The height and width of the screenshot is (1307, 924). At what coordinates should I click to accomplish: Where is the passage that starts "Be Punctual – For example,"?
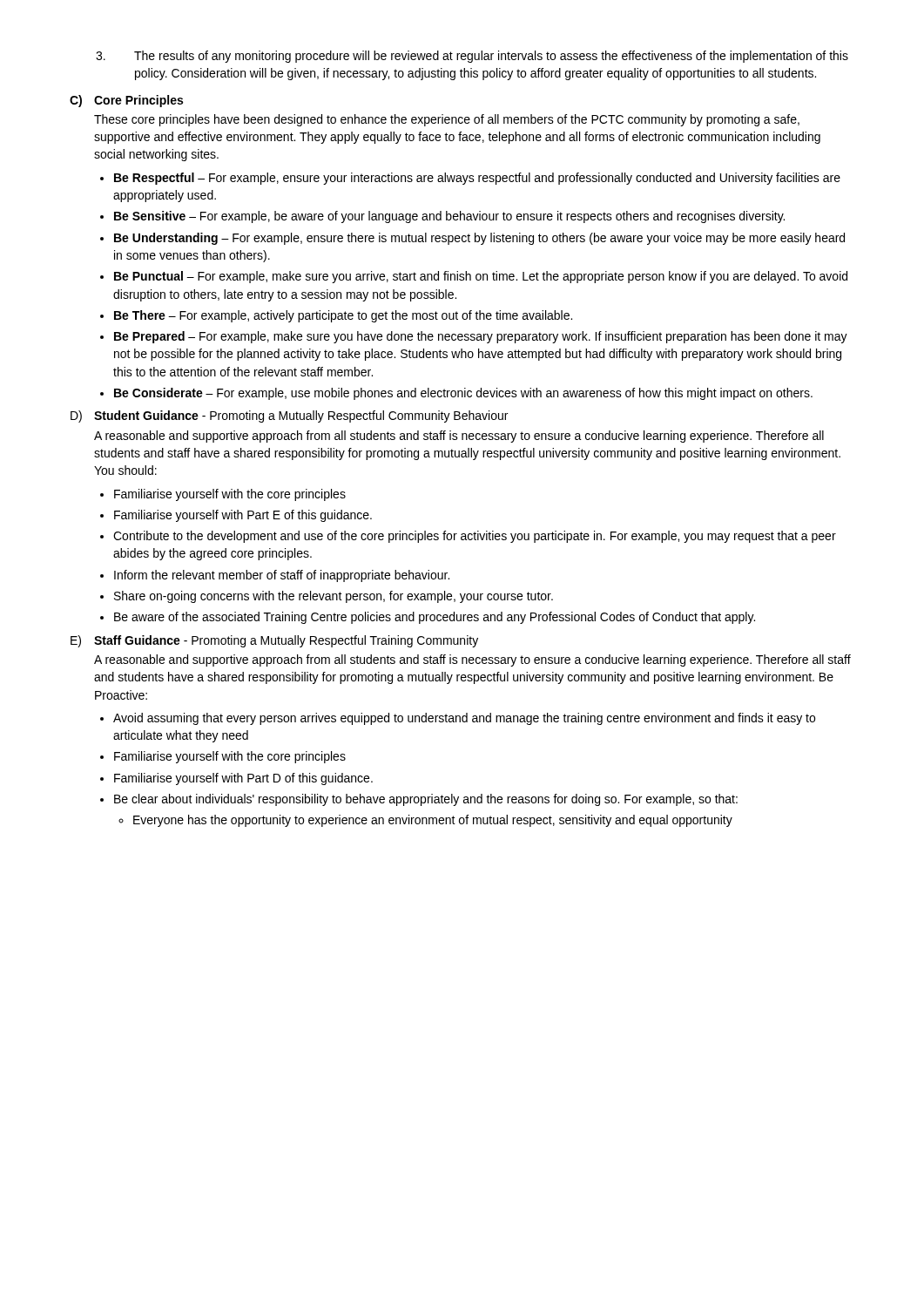click(481, 285)
